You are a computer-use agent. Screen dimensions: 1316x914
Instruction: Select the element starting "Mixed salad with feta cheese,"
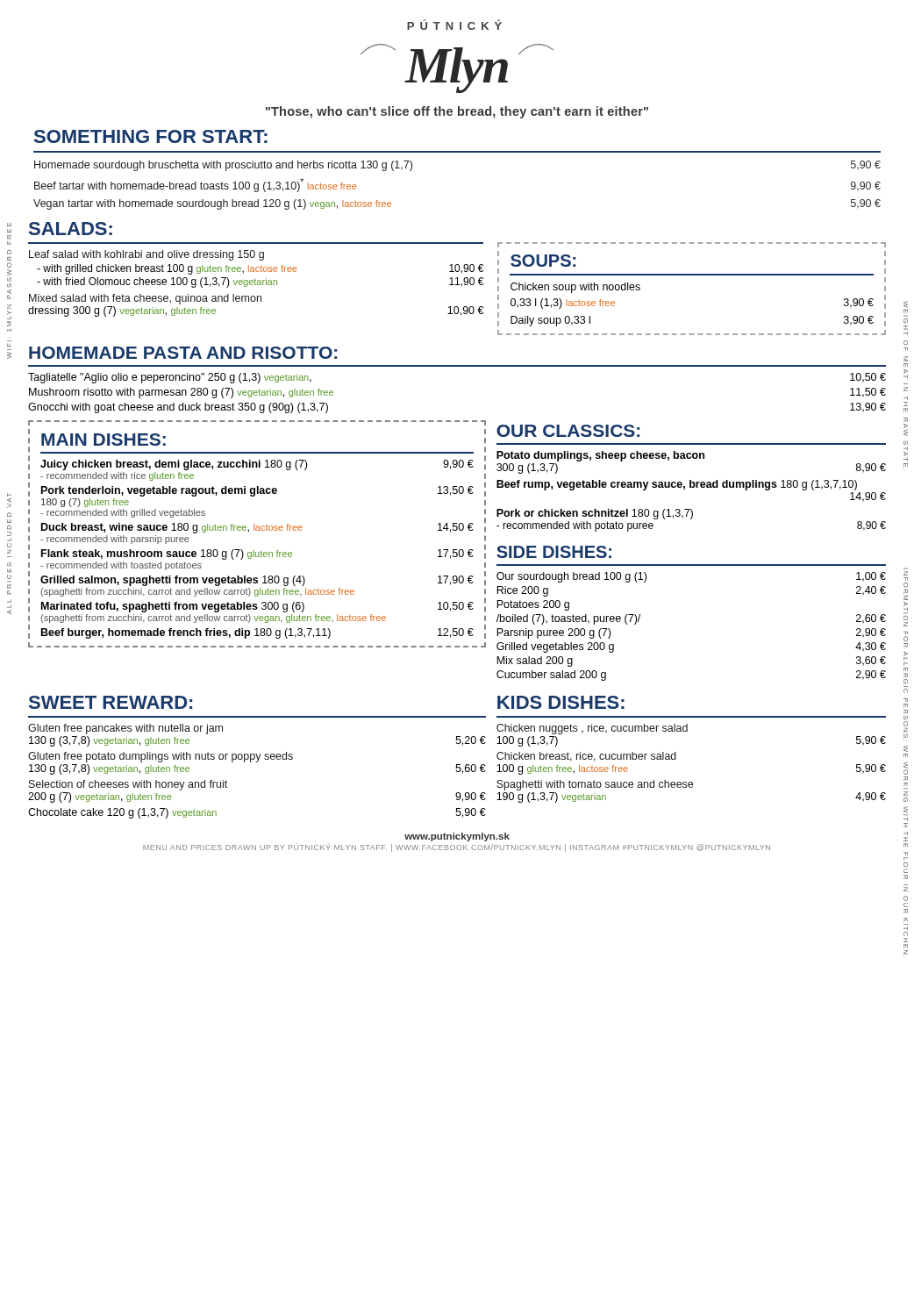256,304
